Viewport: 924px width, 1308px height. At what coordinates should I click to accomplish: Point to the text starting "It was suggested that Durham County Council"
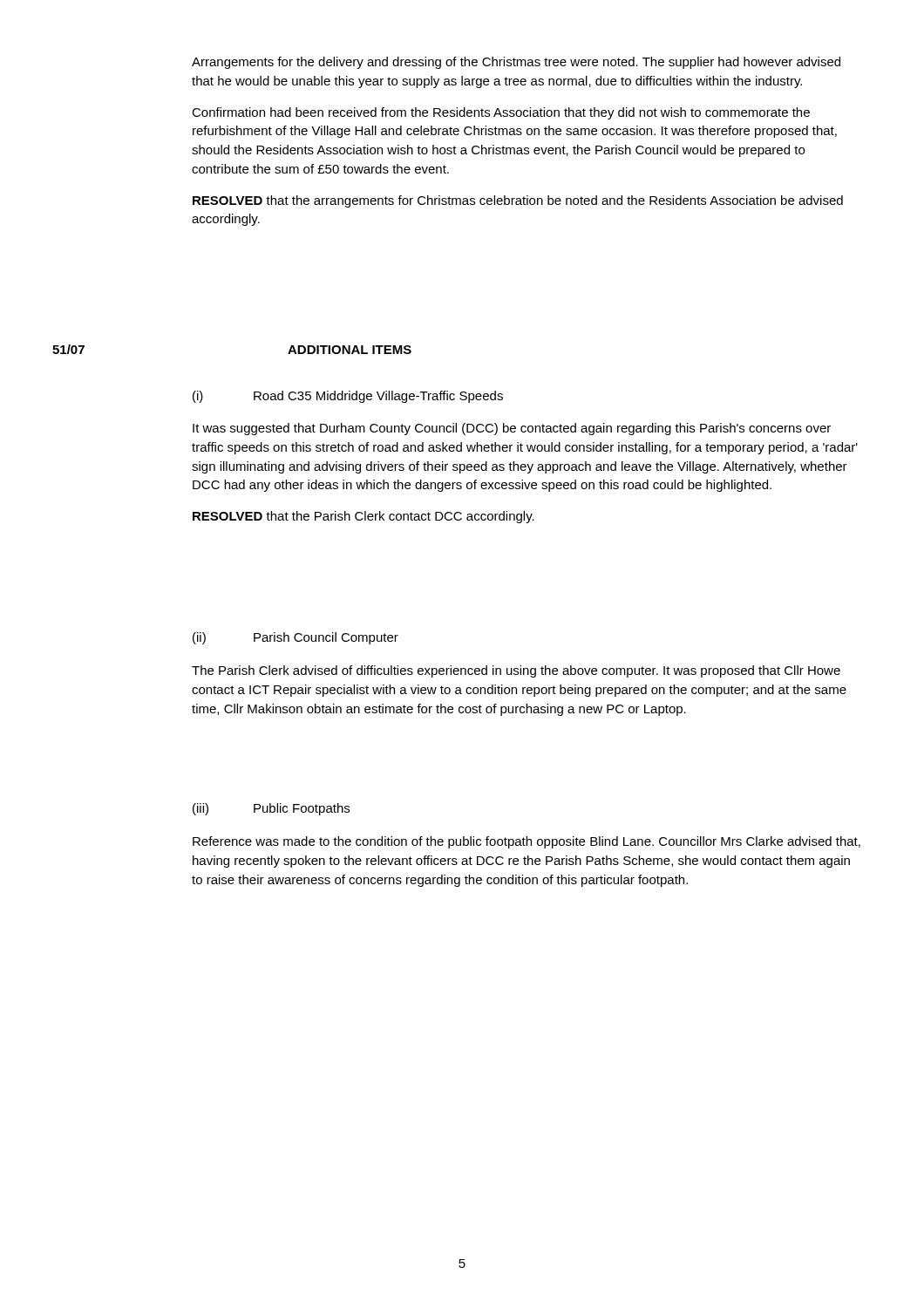[x=527, y=472]
